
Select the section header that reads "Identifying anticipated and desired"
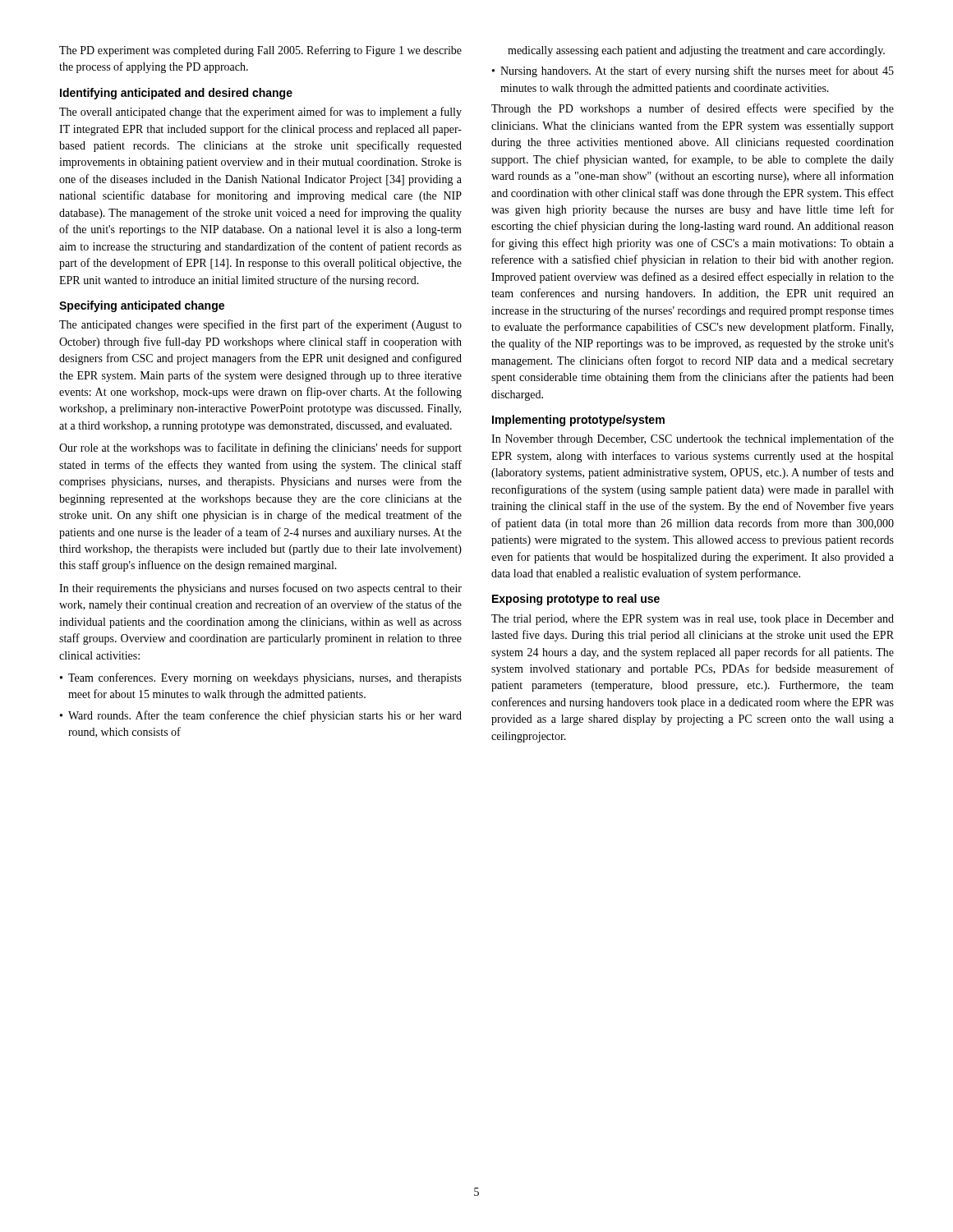point(176,93)
